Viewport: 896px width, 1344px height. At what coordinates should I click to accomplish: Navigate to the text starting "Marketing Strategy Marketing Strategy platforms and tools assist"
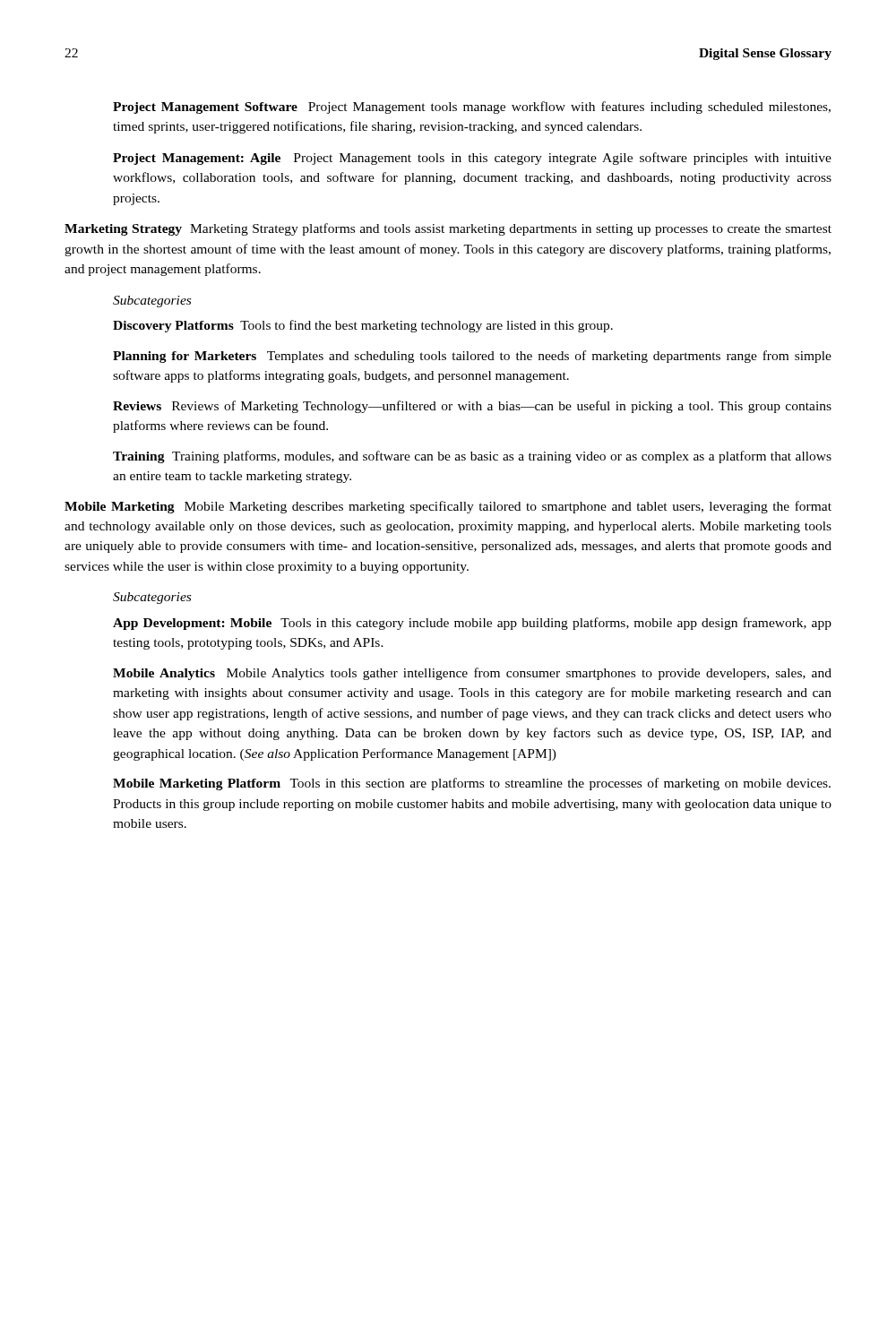point(448,248)
